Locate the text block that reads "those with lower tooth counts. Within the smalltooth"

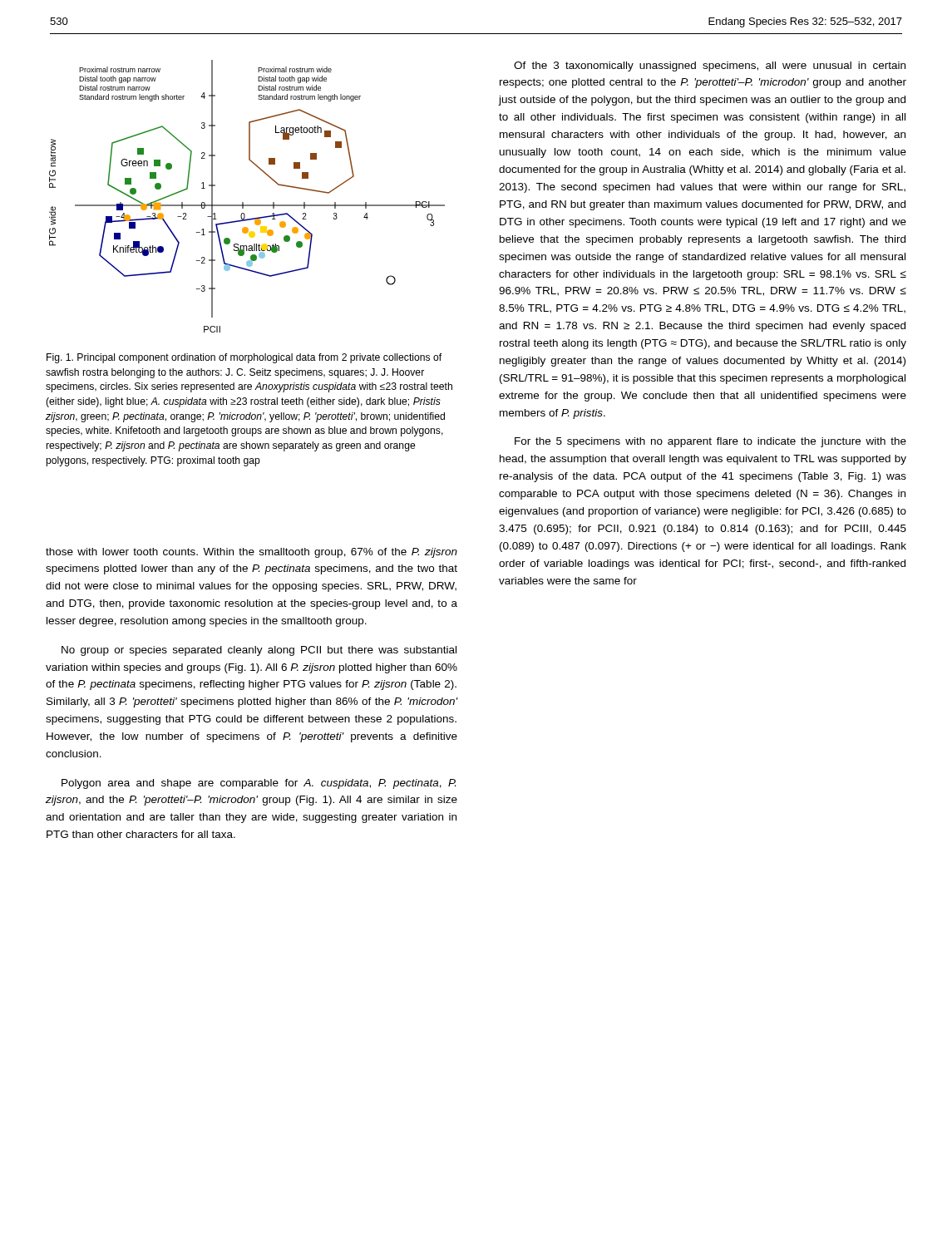tap(251, 694)
